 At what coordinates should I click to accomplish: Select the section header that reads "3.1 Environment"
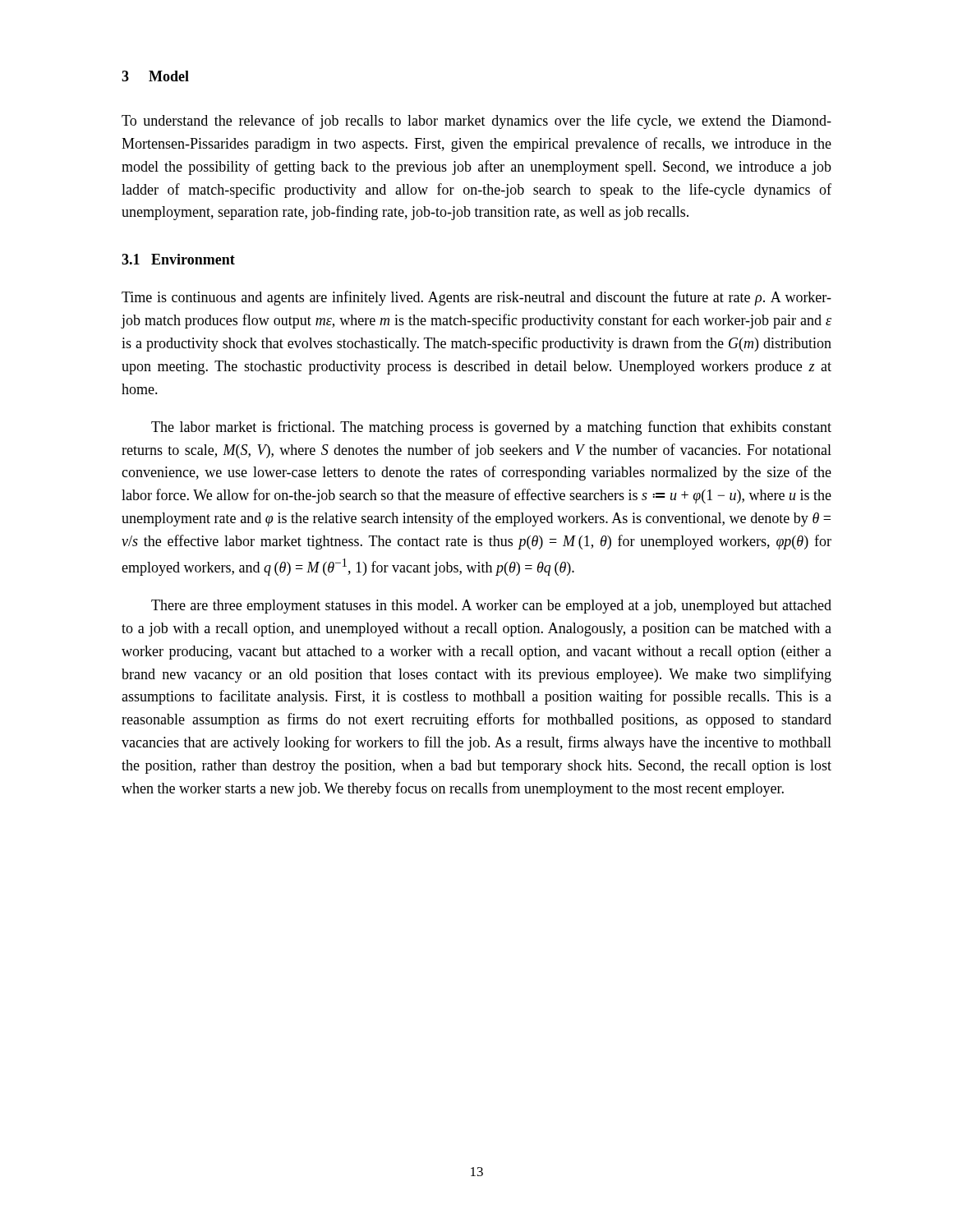pos(178,260)
